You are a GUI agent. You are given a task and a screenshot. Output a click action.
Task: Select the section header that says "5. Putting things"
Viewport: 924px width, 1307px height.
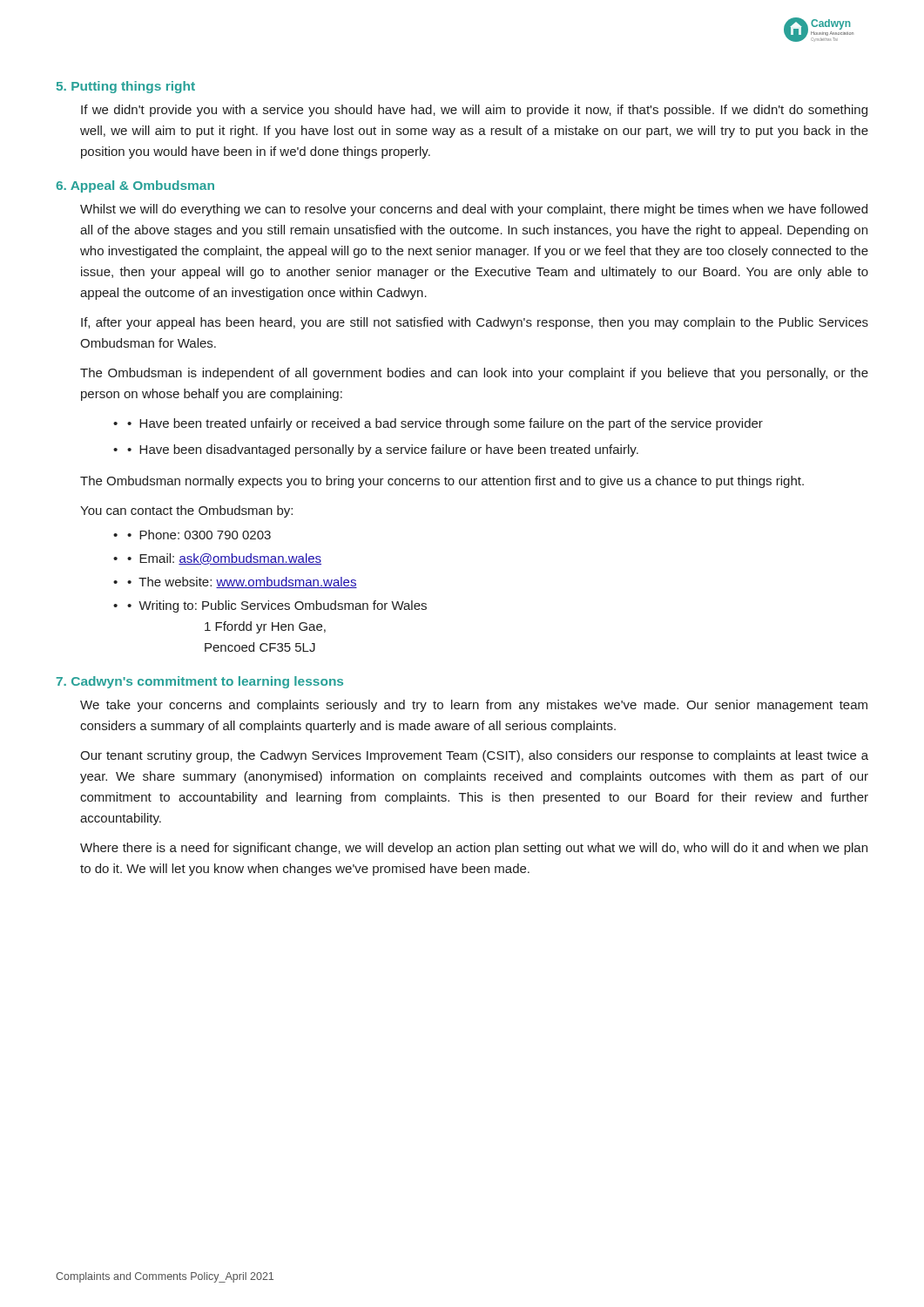125,86
